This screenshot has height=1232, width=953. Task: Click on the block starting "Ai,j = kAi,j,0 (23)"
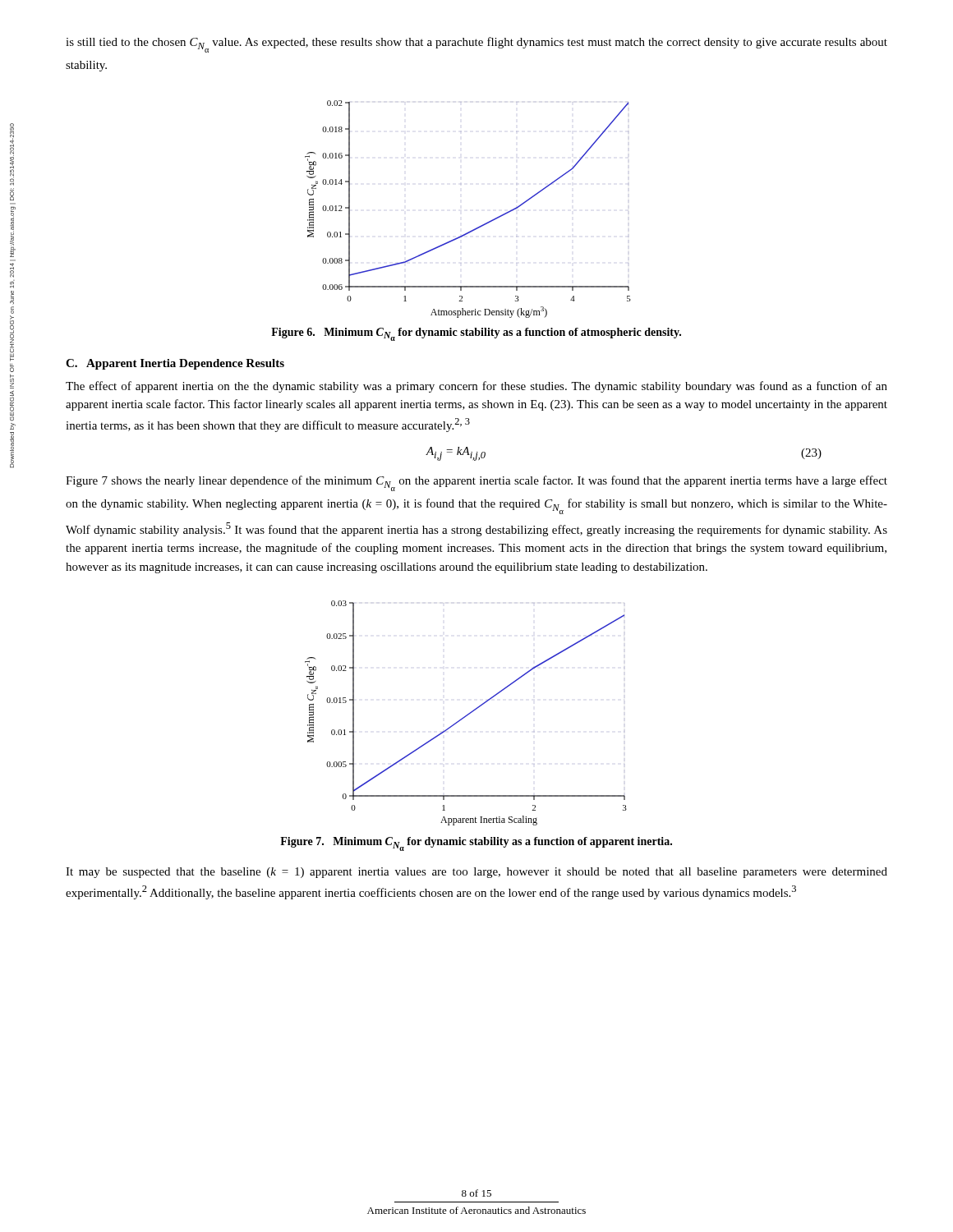coord(476,453)
